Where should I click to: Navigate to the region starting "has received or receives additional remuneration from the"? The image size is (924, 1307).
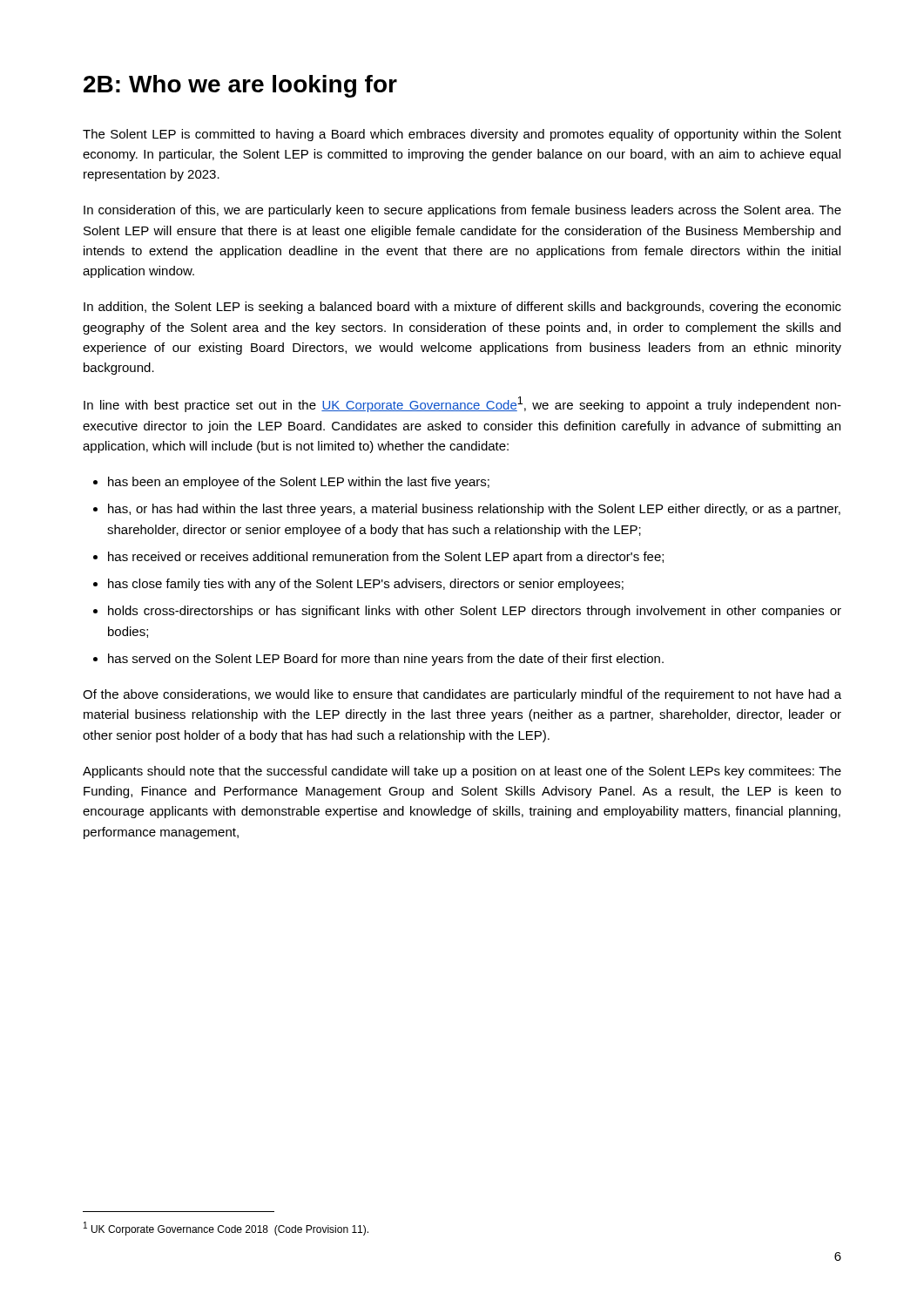386,556
